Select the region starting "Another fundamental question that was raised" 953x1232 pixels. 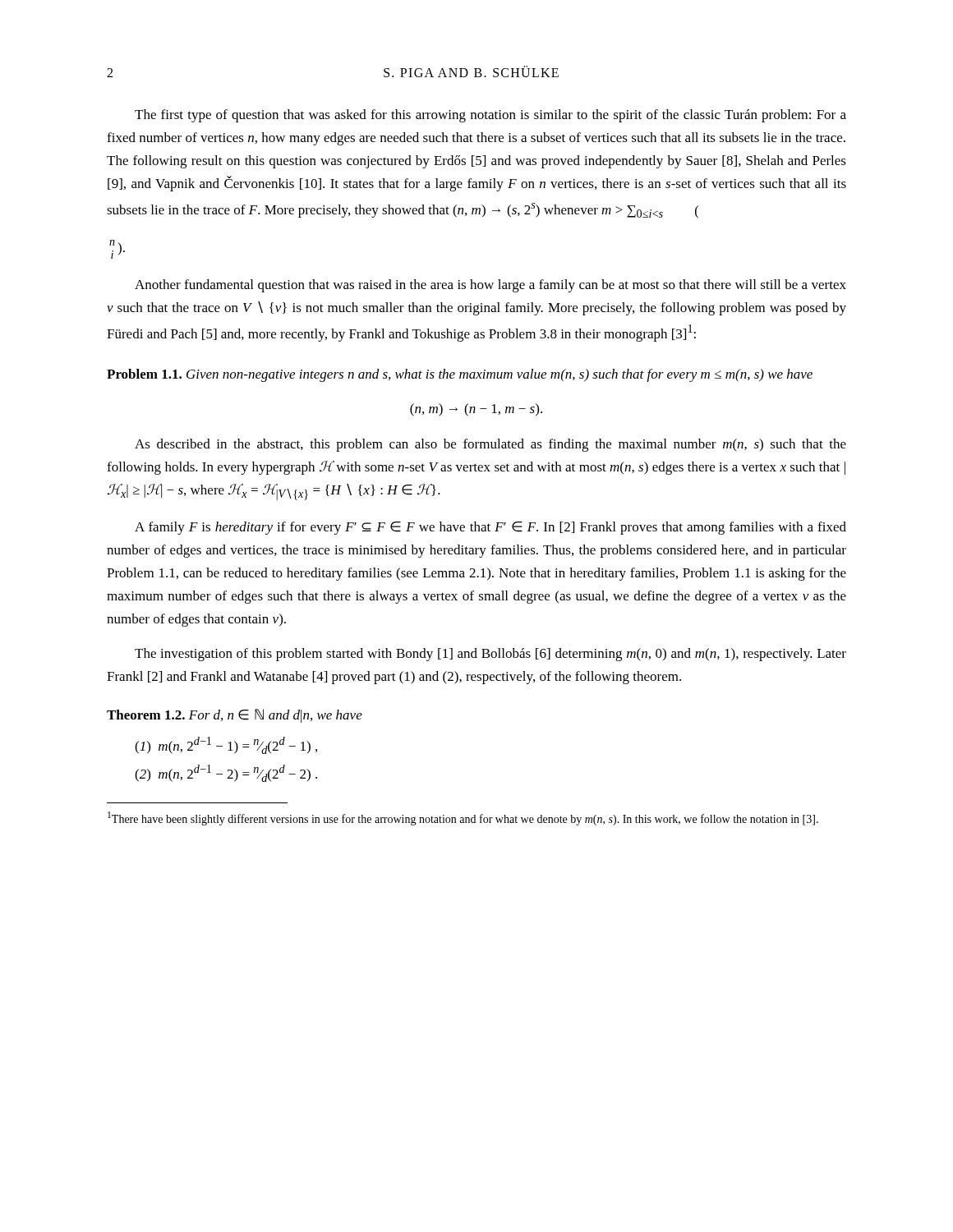476,309
